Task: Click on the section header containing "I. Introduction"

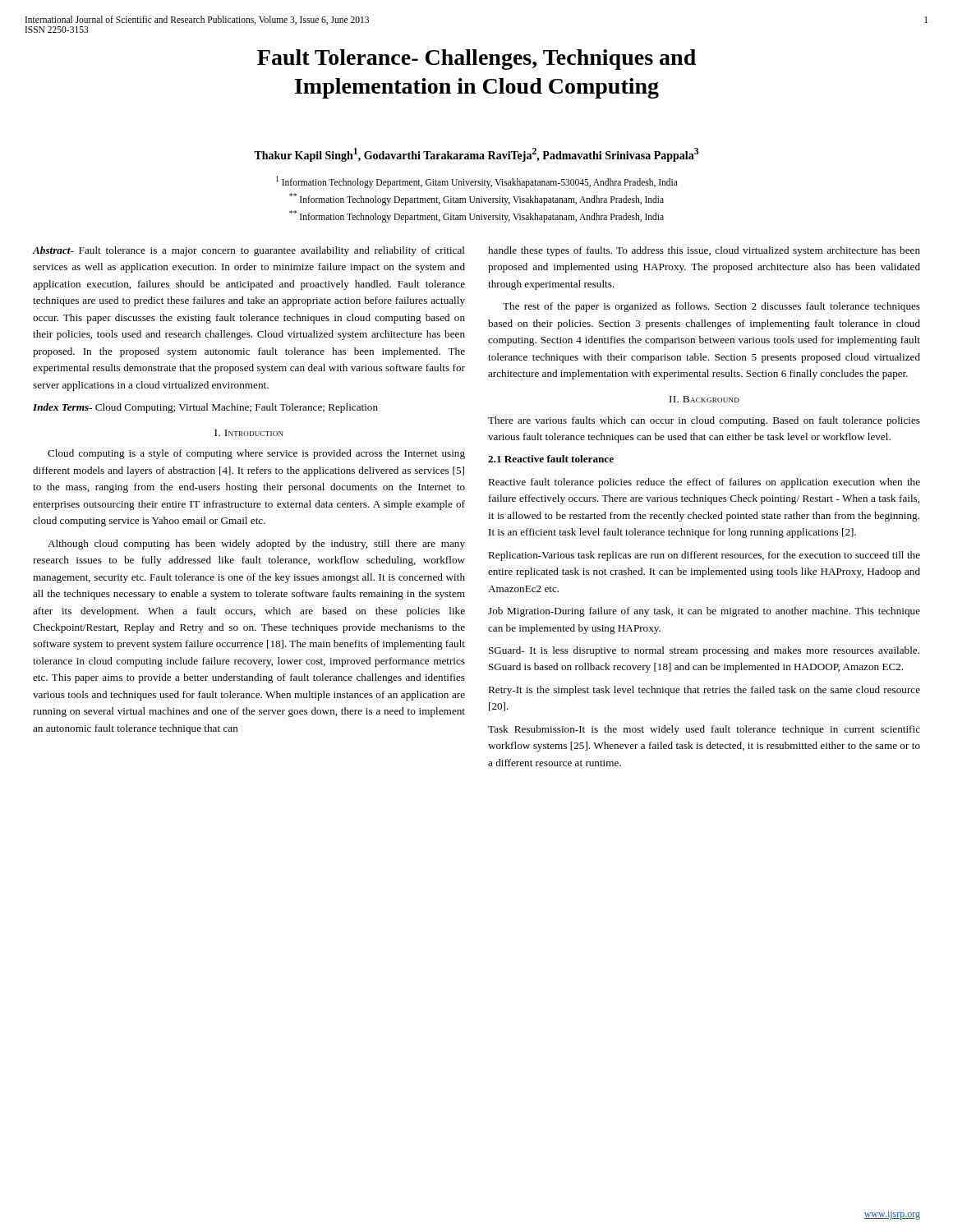Action: 249,432
